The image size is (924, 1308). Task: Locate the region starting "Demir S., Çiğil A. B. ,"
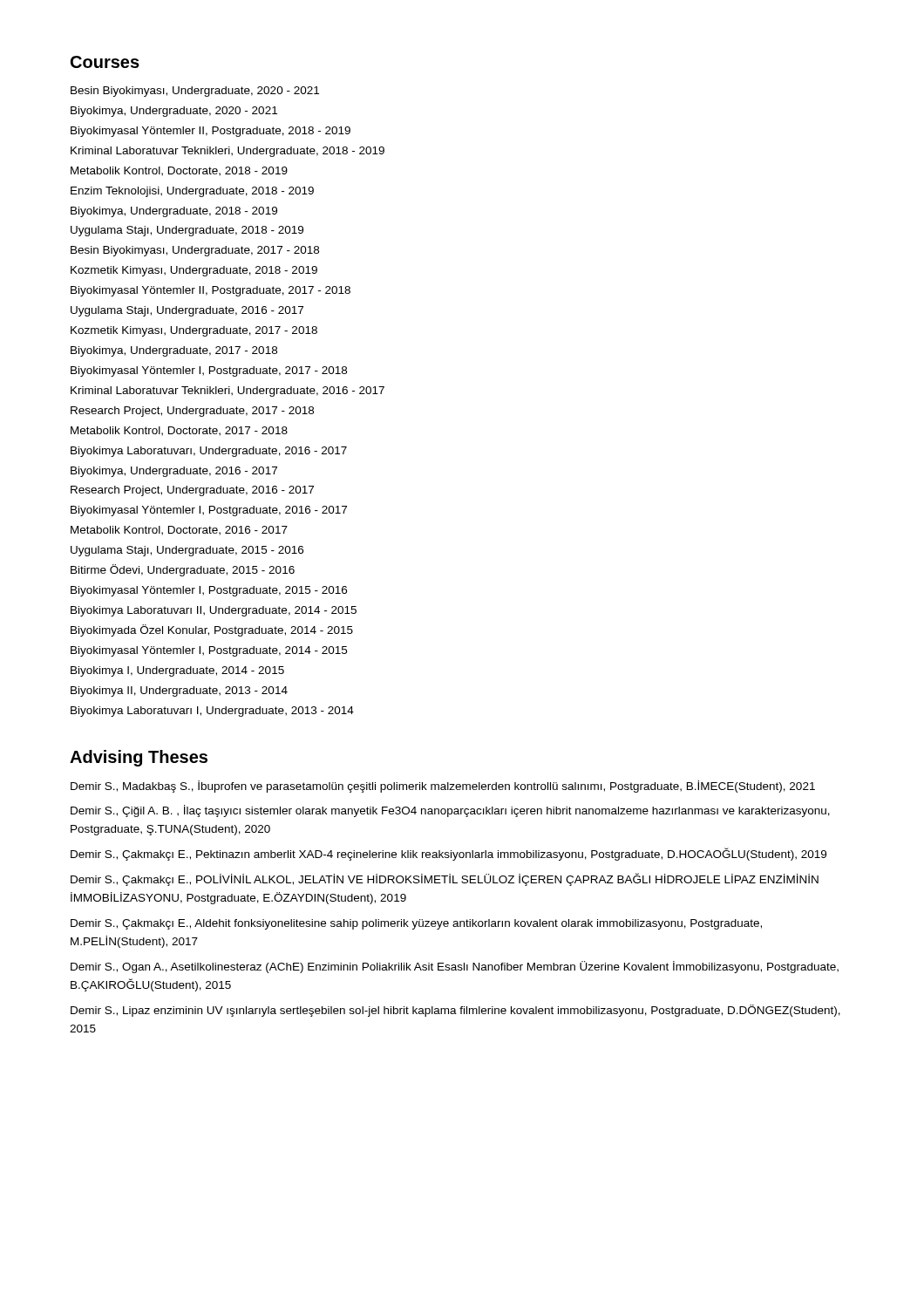[450, 820]
